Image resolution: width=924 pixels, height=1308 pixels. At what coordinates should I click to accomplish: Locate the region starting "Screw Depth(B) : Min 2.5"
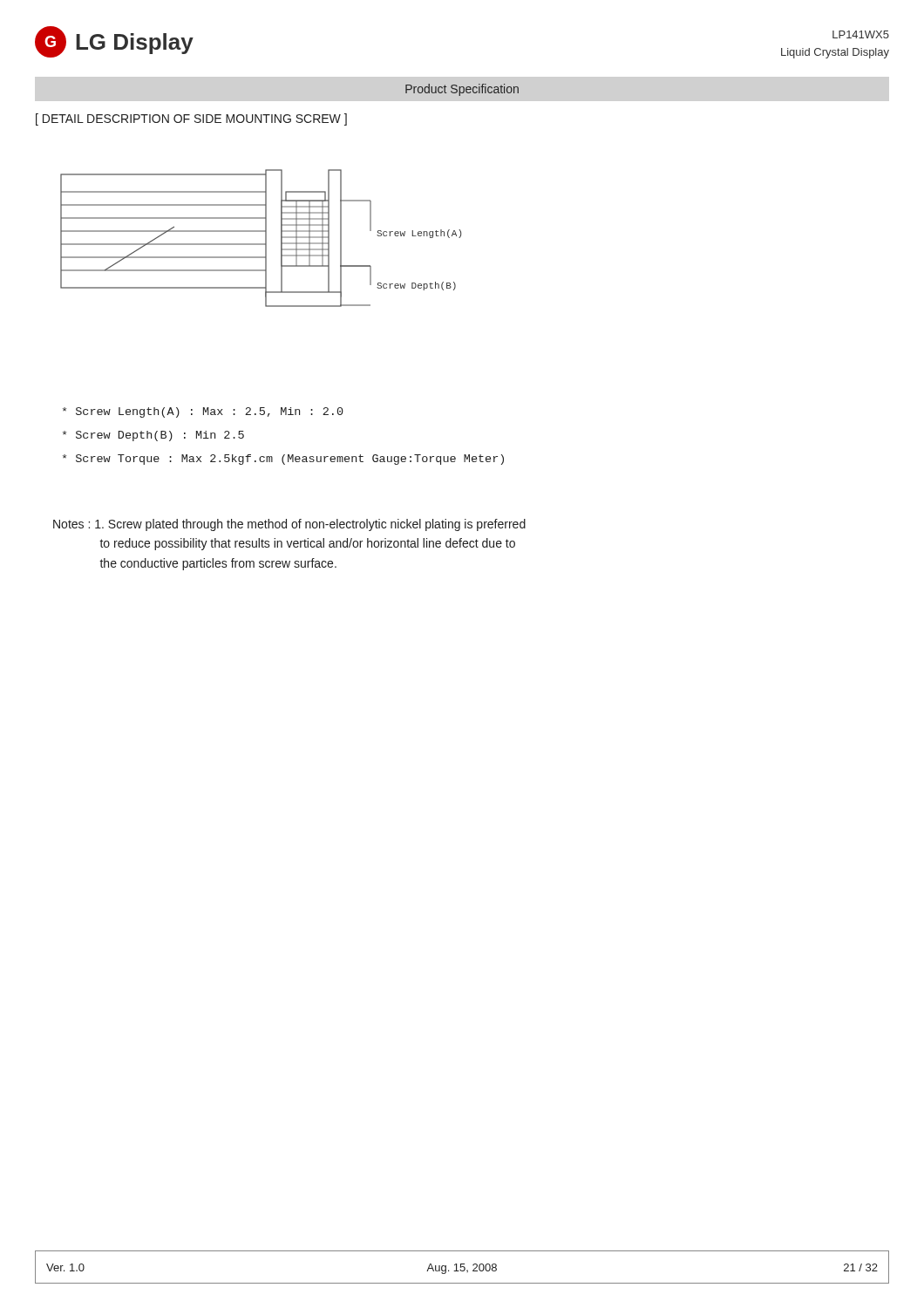click(x=153, y=436)
